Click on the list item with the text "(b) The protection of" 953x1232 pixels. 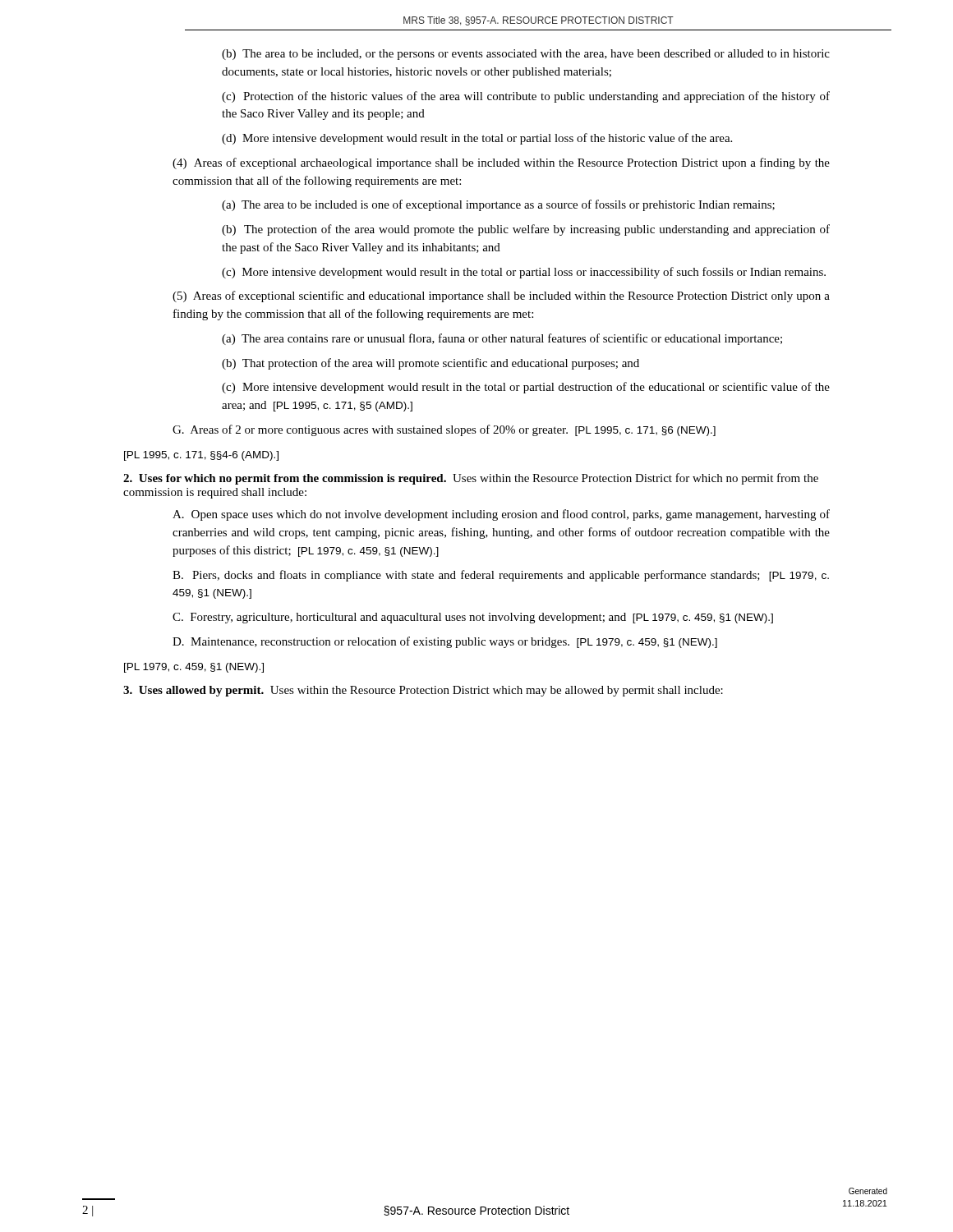coord(526,239)
